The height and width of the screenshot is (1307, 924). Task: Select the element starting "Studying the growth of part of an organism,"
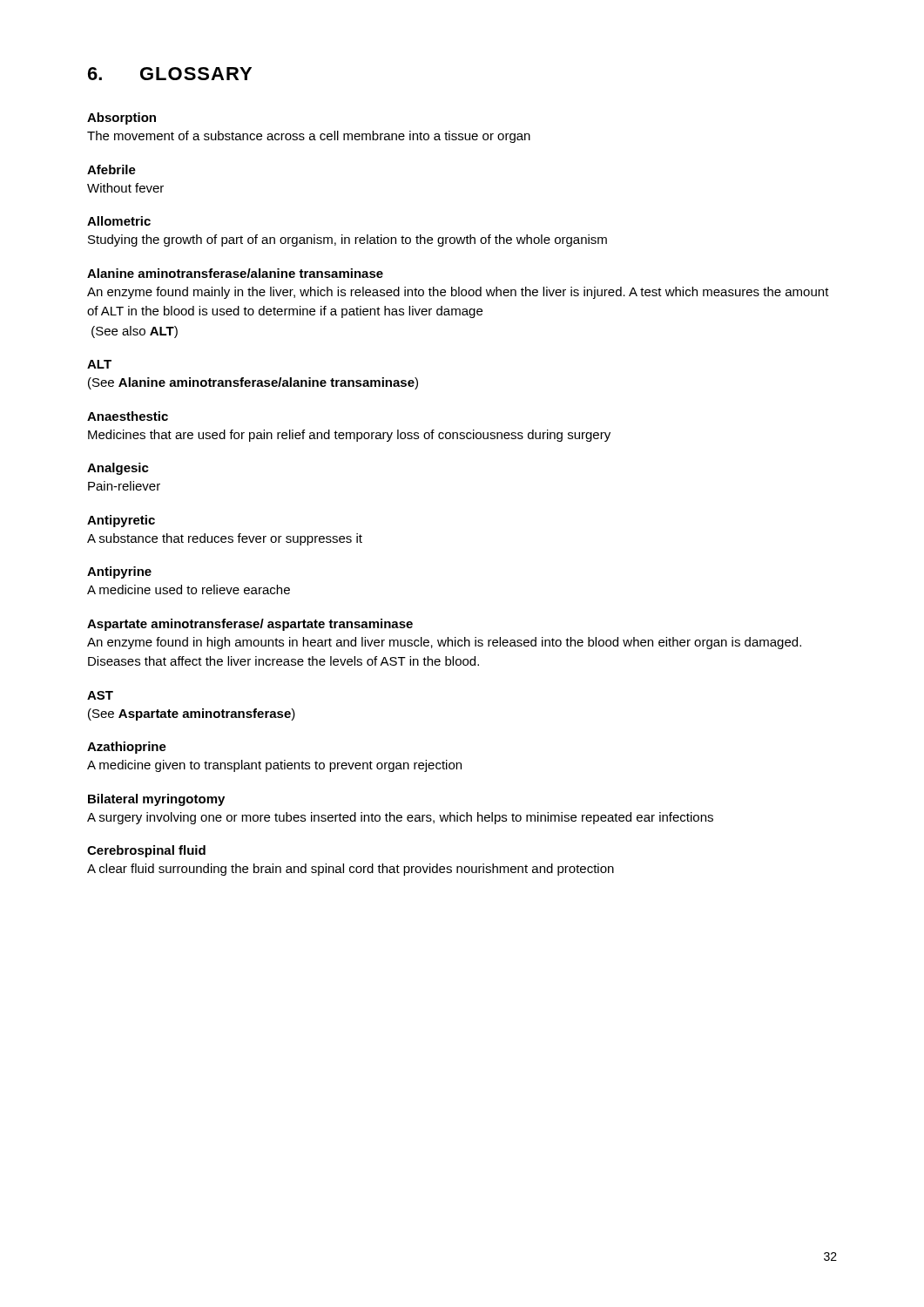pos(347,239)
